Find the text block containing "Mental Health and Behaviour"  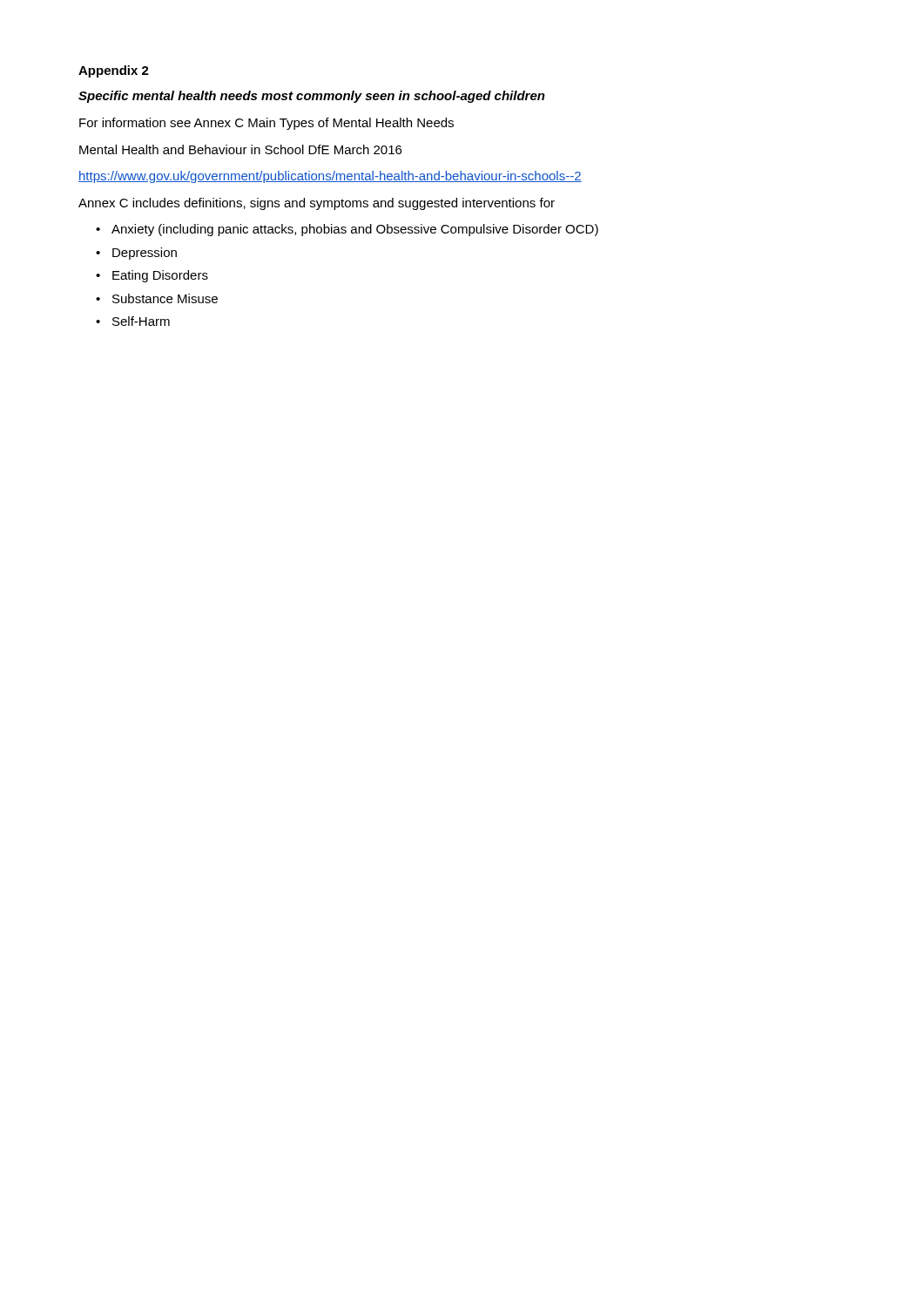(240, 149)
